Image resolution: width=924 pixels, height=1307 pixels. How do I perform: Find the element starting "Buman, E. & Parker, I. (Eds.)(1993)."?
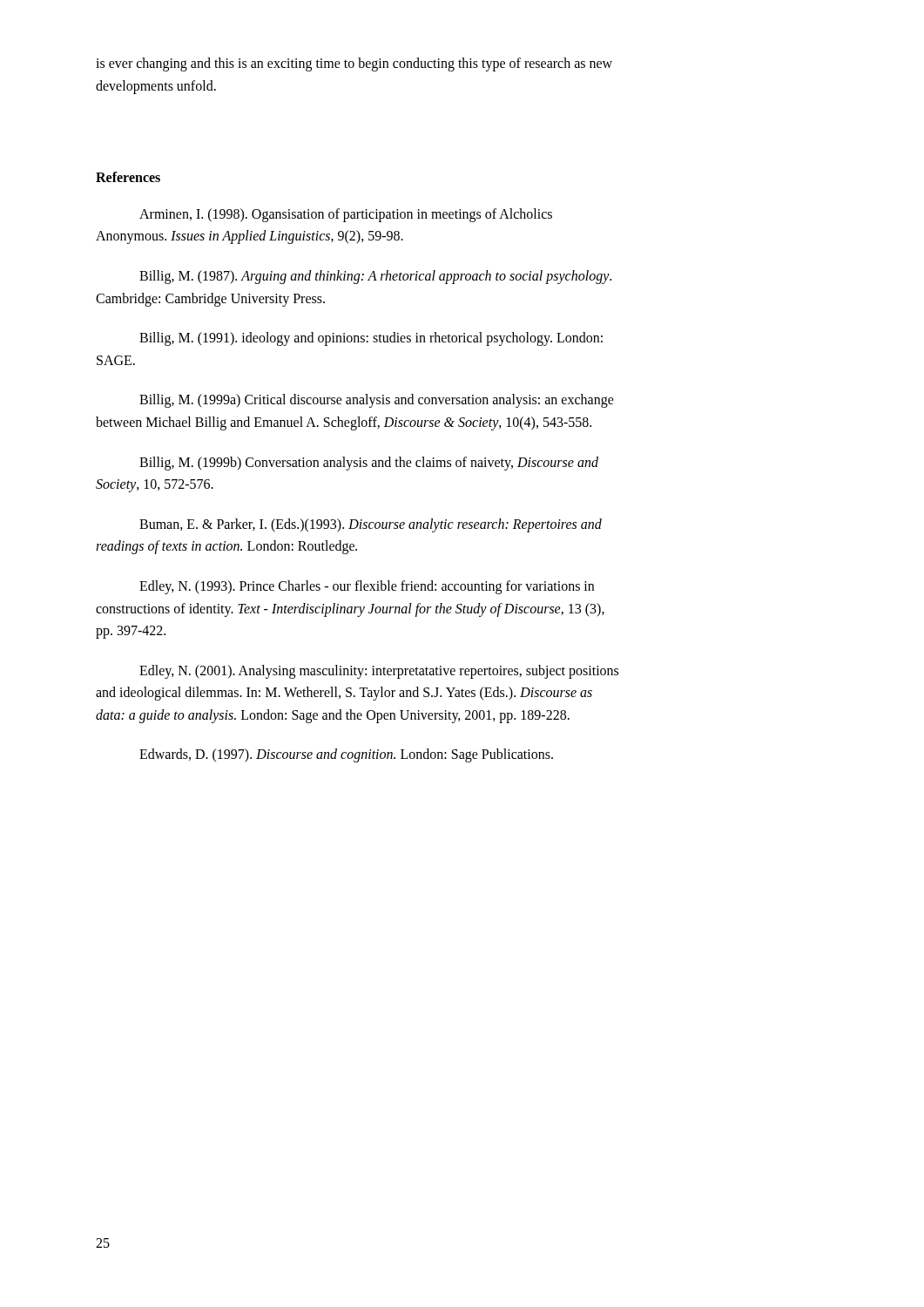coord(462,535)
